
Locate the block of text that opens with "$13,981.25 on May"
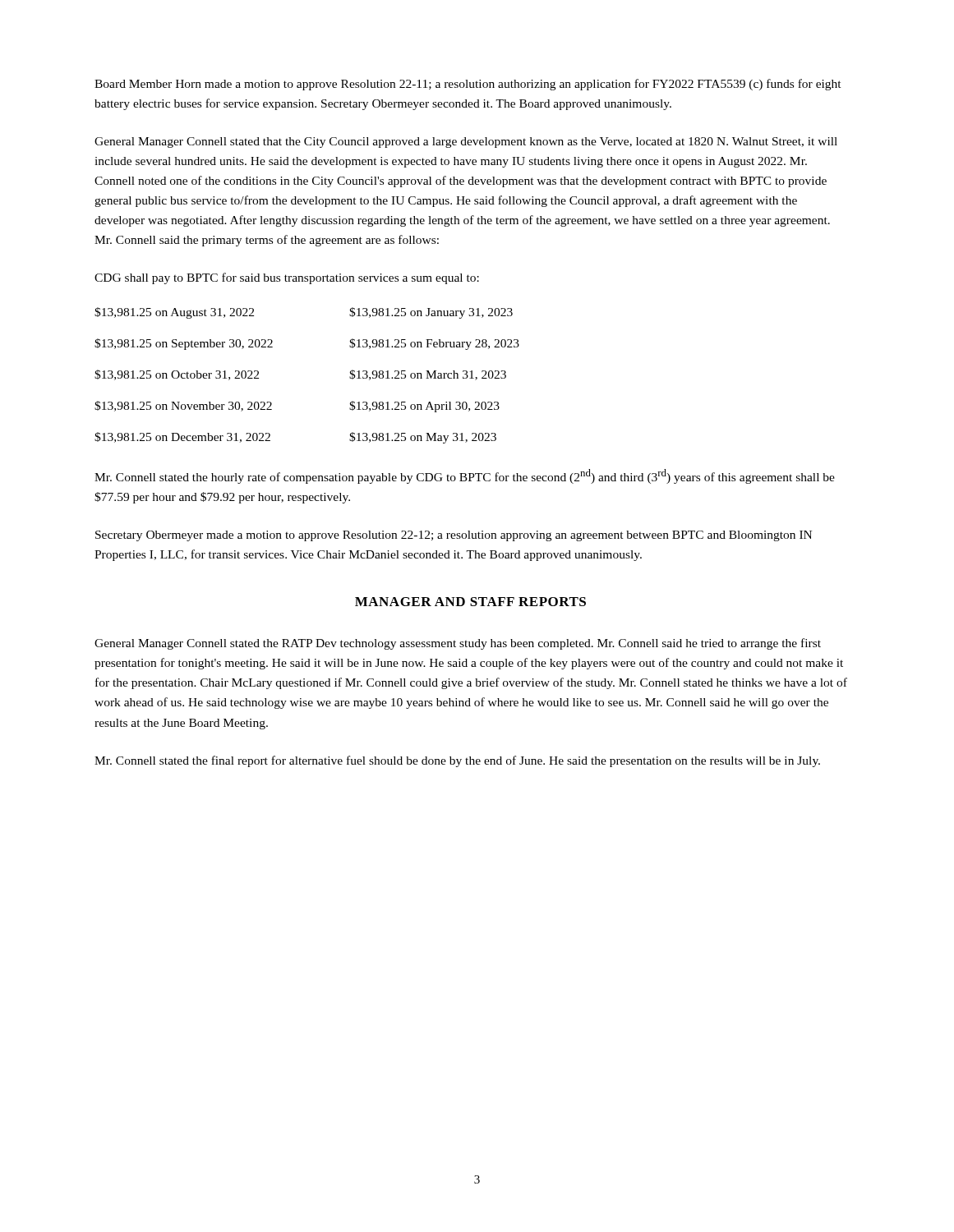423,437
